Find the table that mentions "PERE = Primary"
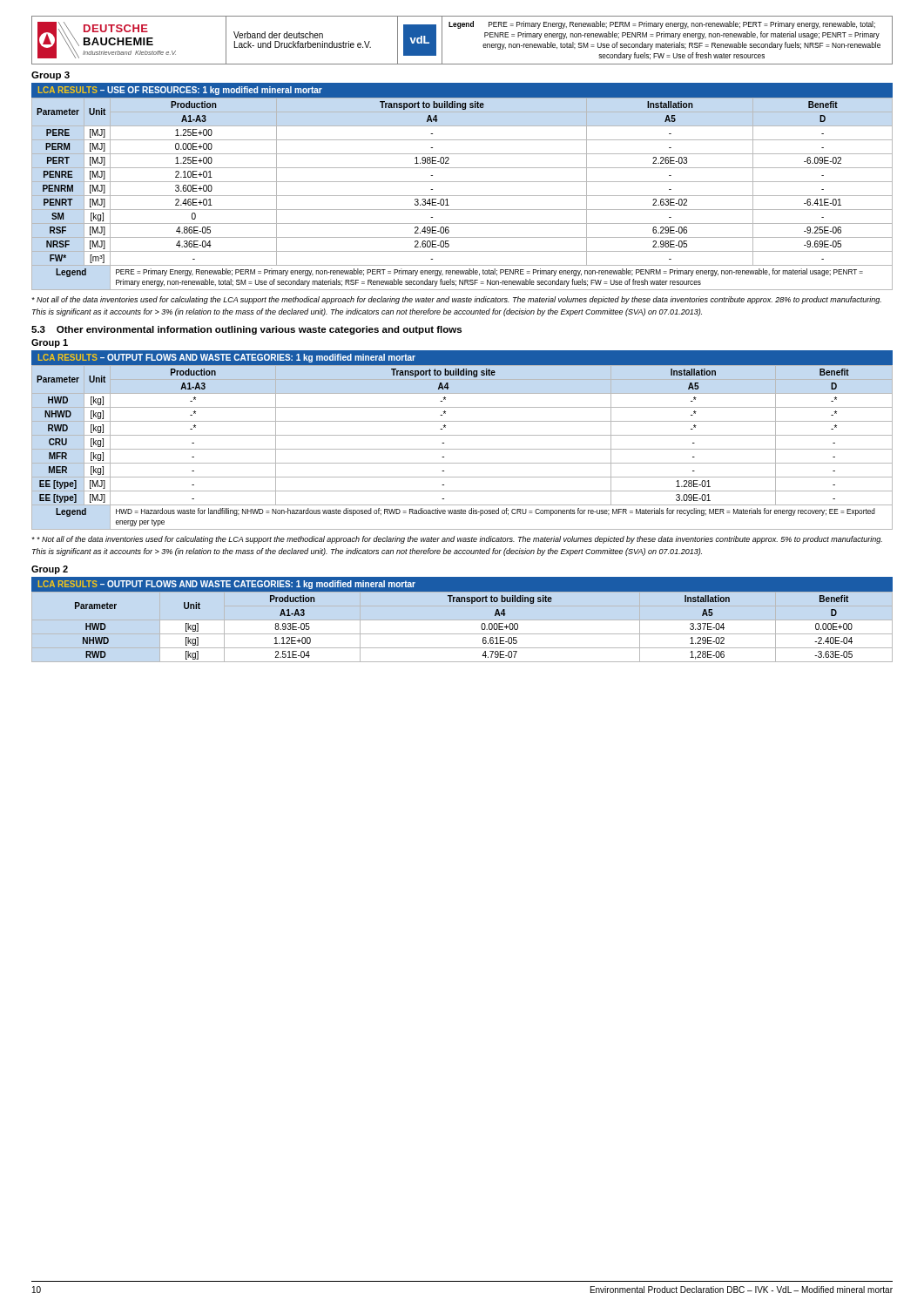This screenshot has width=924, height=1307. 462,187
